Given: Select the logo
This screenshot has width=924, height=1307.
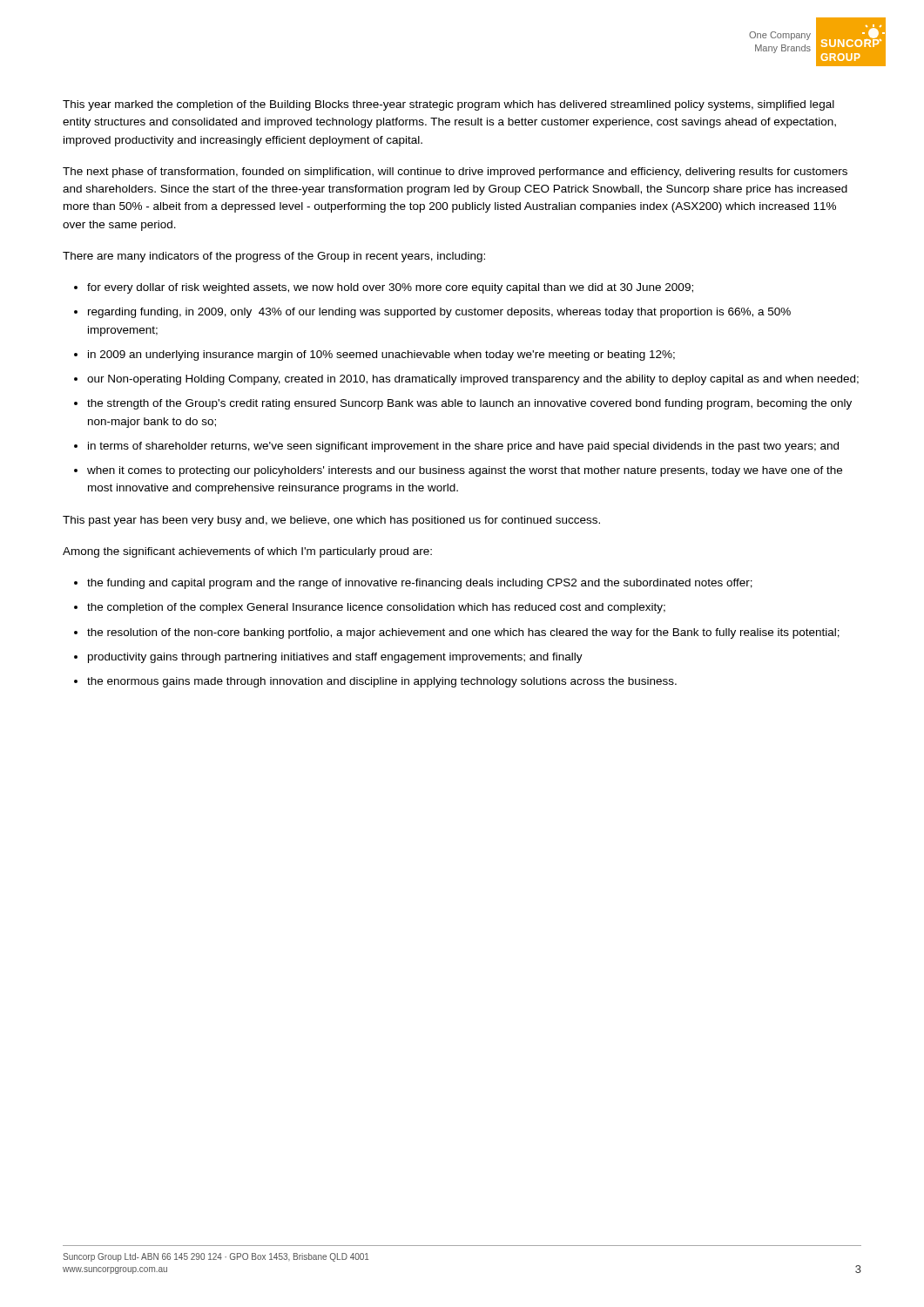Looking at the screenshot, I should click(x=817, y=42).
